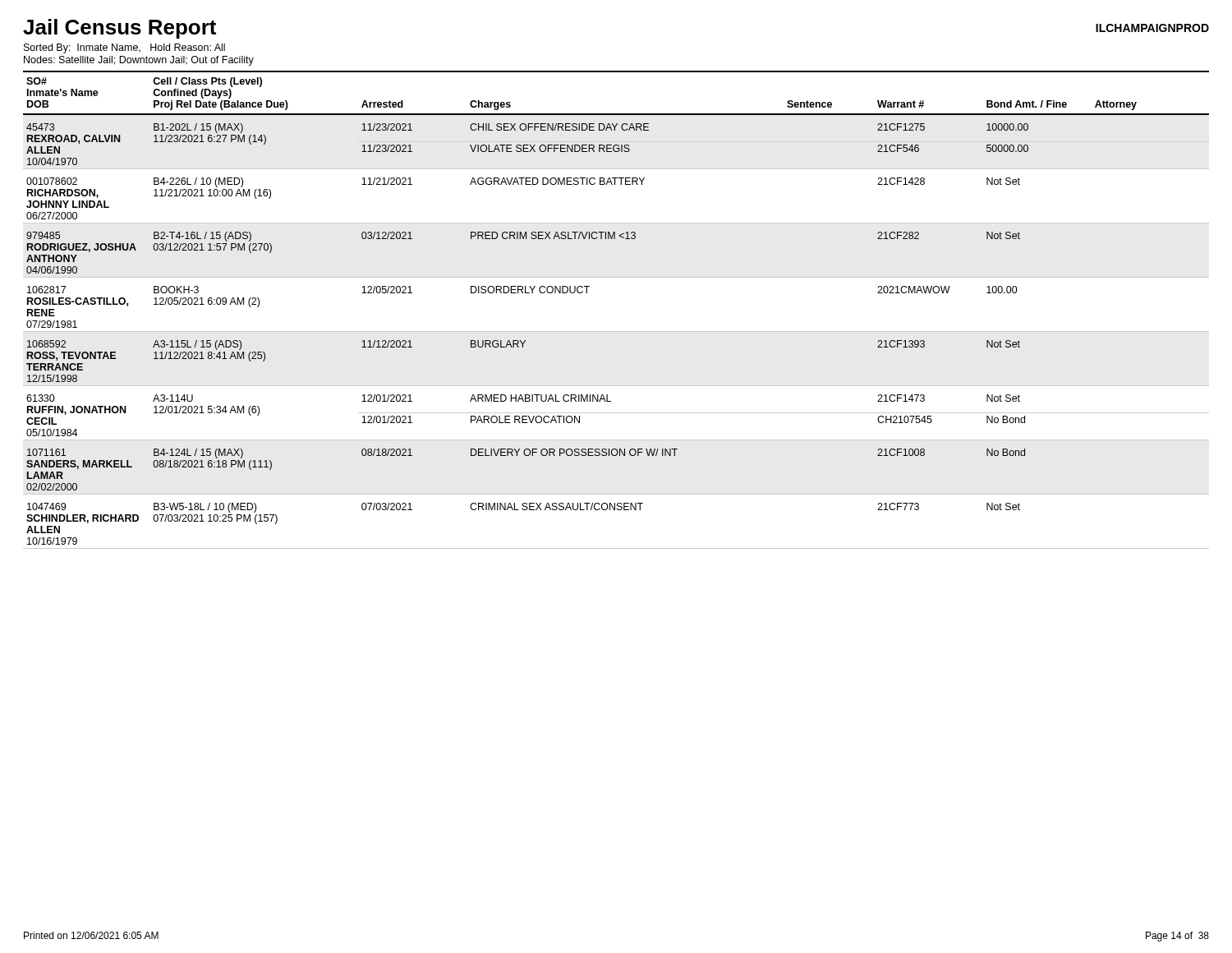Locate the title that says "Jail Census Report"
1232x953 pixels.
point(120,27)
